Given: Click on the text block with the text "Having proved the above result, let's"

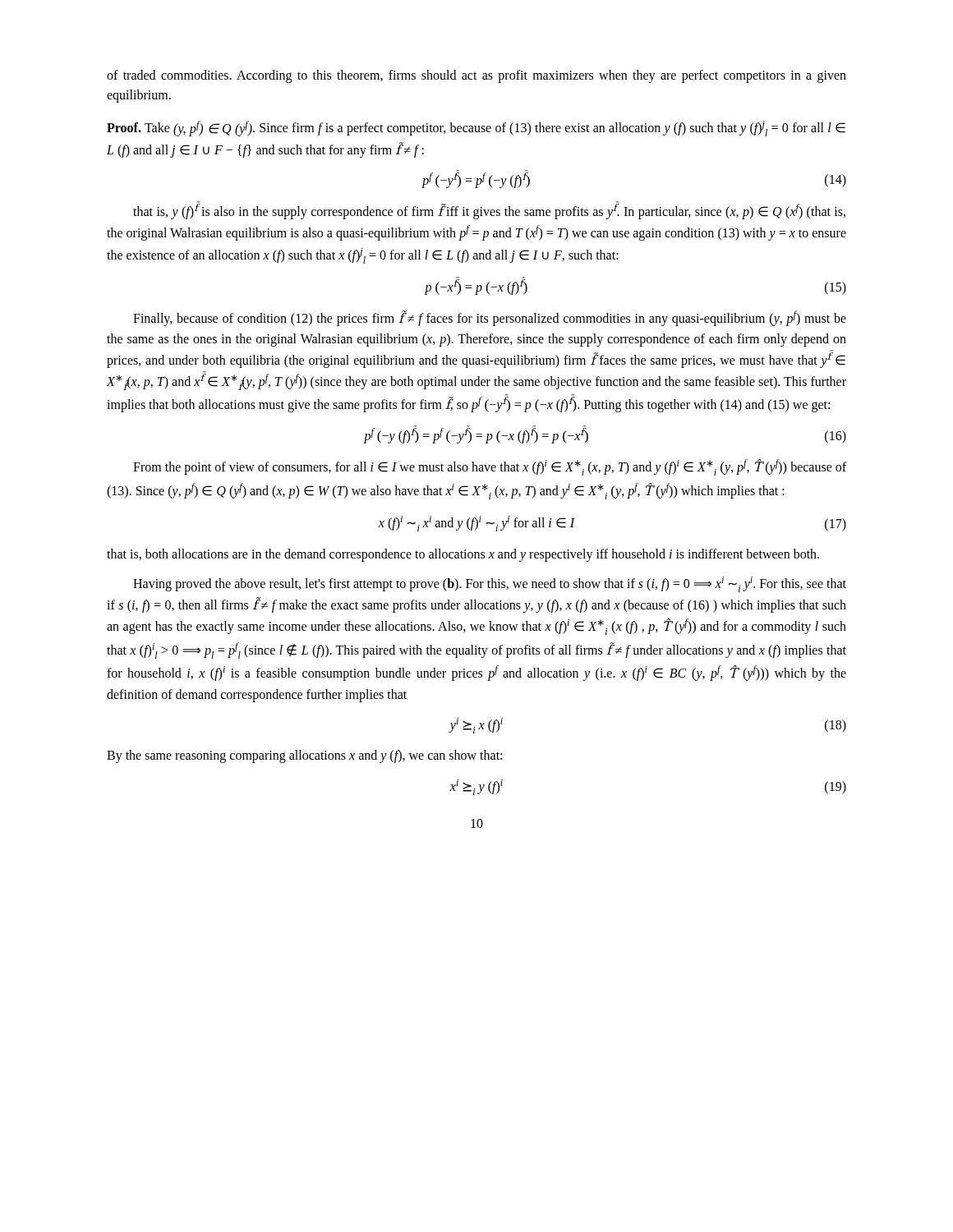Looking at the screenshot, I should [476, 637].
